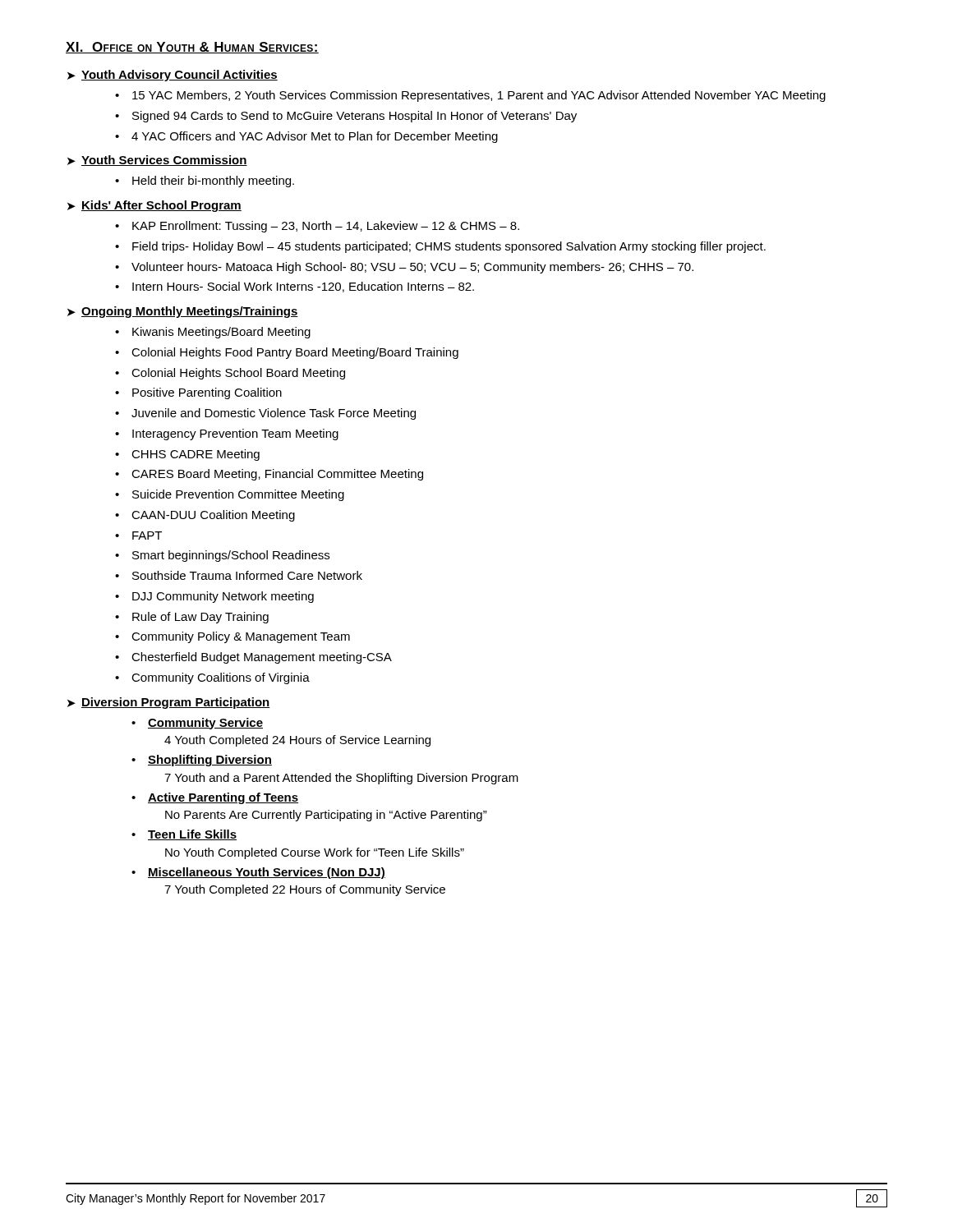Image resolution: width=953 pixels, height=1232 pixels.
Task: Select the title that reads "XI. Office on Youth & Human Services:"
Action: tap(192, 48)
